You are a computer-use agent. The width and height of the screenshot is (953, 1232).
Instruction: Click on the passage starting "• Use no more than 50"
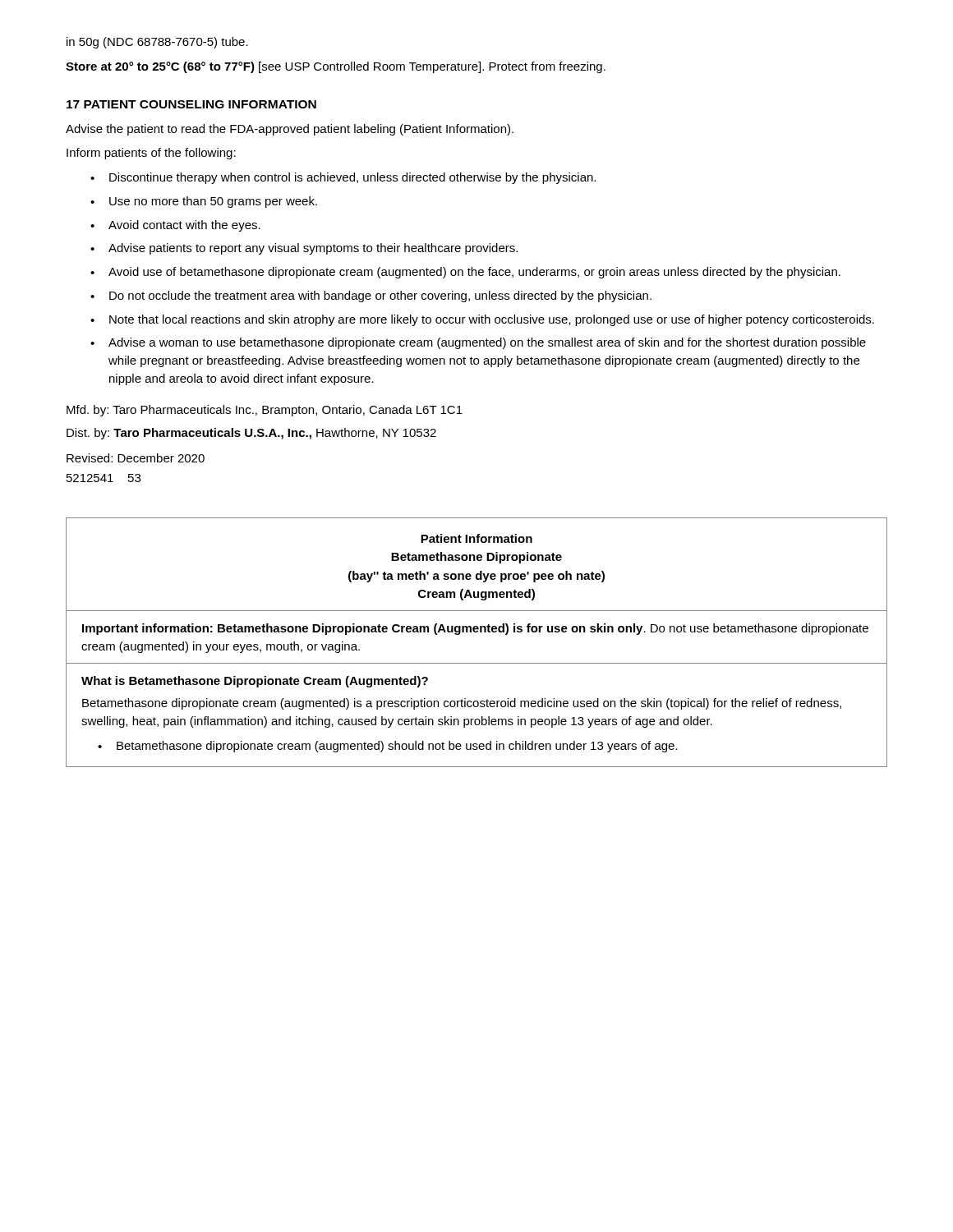coord(204,201)
